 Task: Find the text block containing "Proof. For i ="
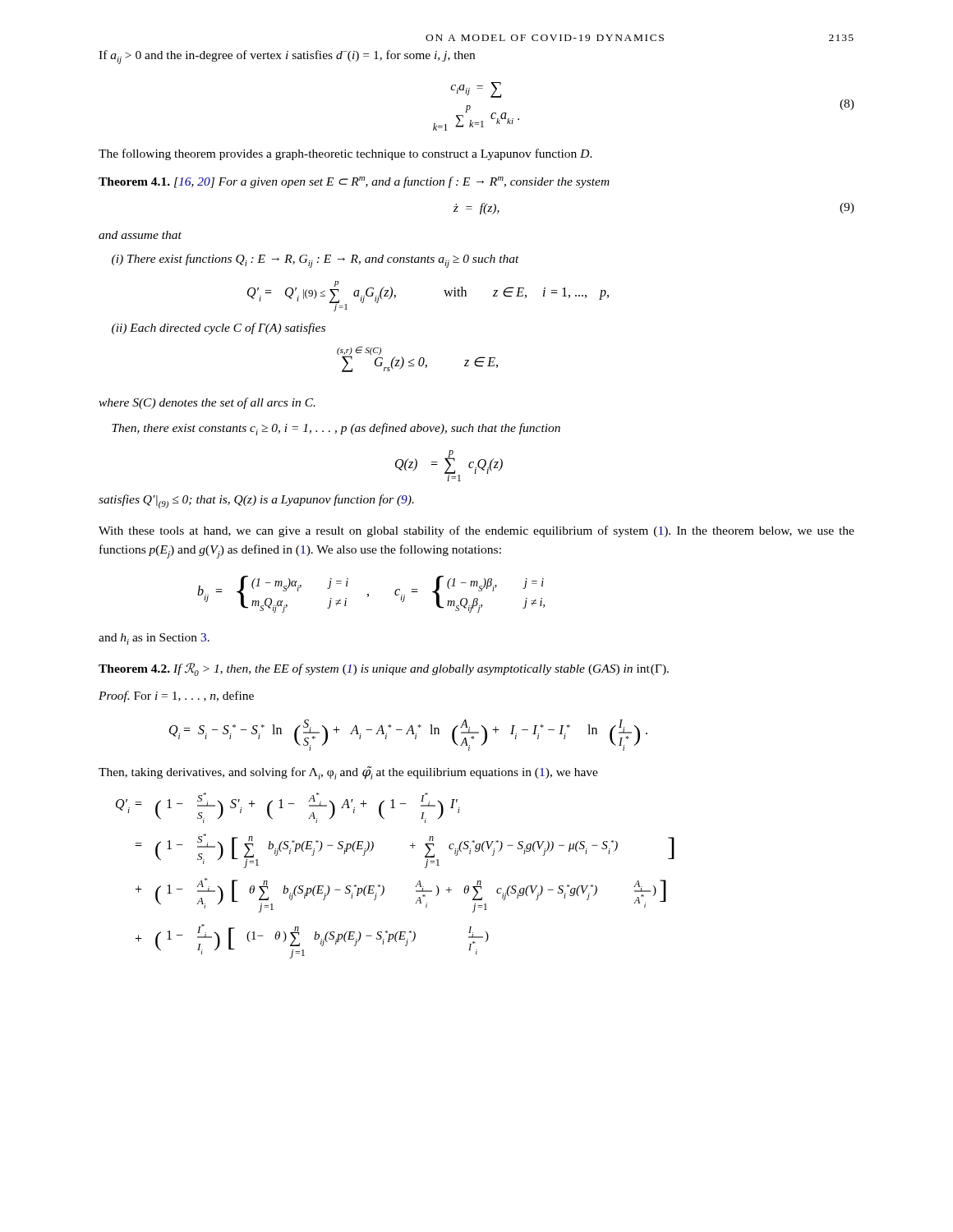176,695
